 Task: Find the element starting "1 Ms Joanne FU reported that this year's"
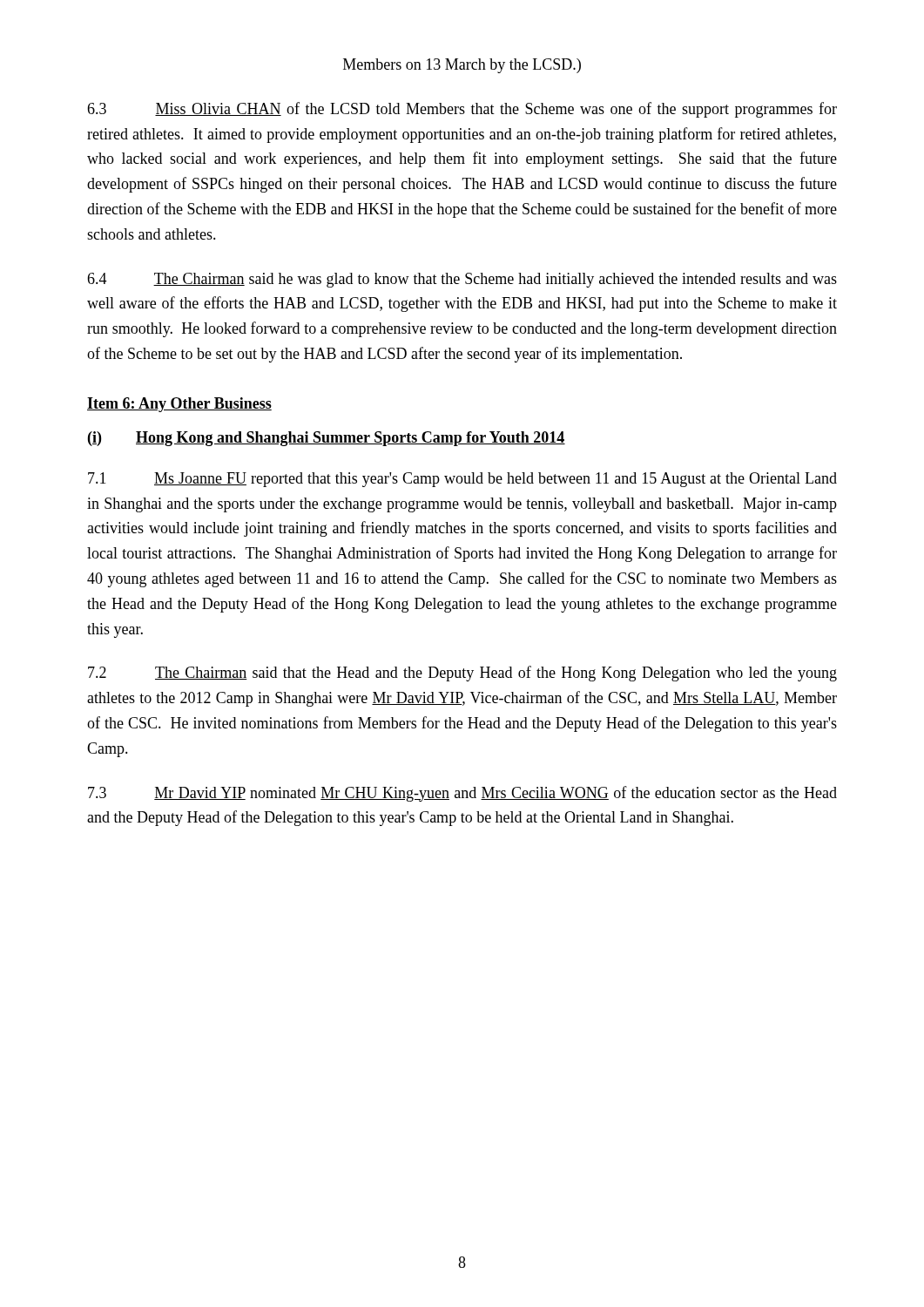(462, 554)
